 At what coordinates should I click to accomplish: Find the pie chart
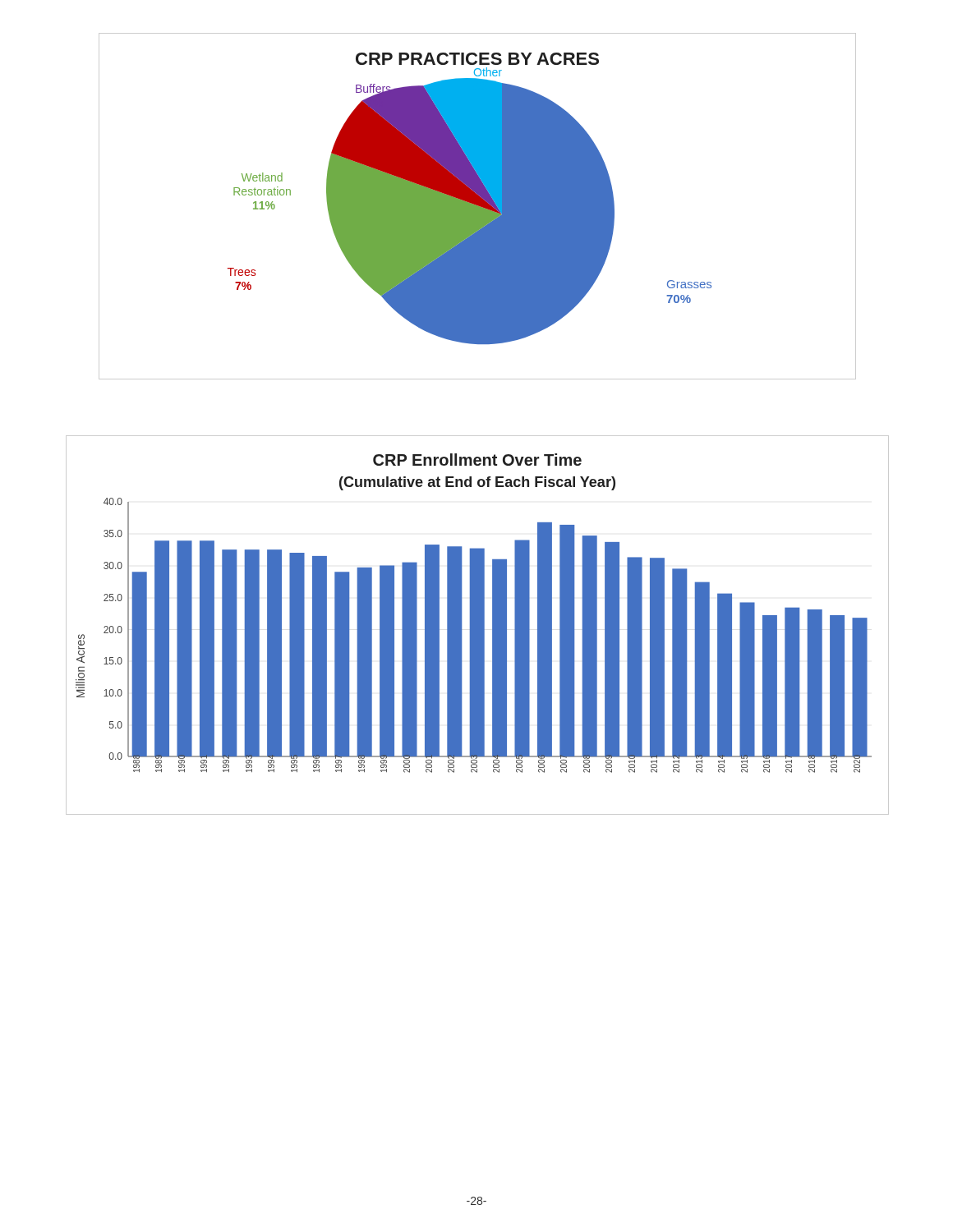pyautogui.click(x=477, y=206)
